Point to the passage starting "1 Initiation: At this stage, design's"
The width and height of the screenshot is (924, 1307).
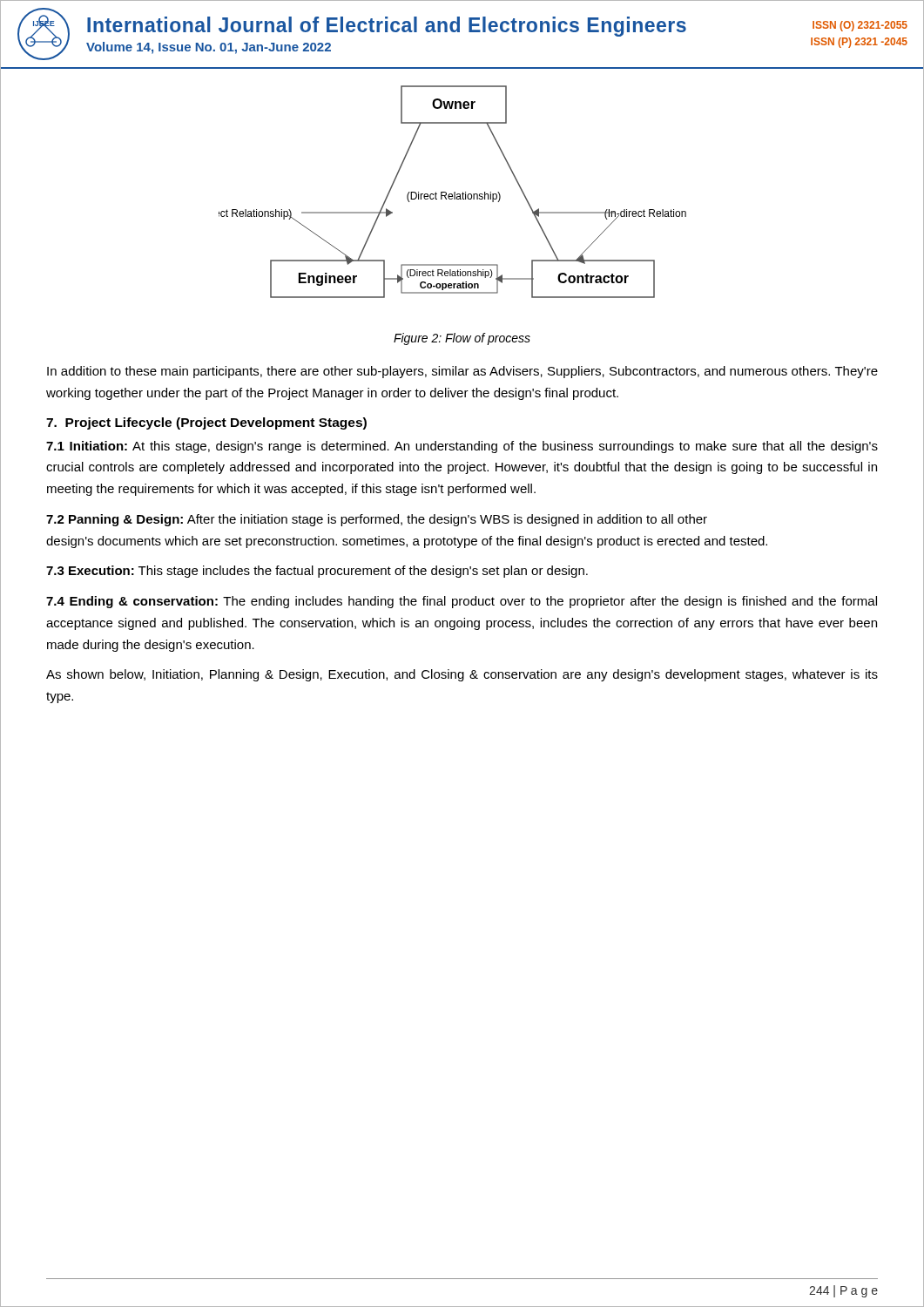click(462, 467)
